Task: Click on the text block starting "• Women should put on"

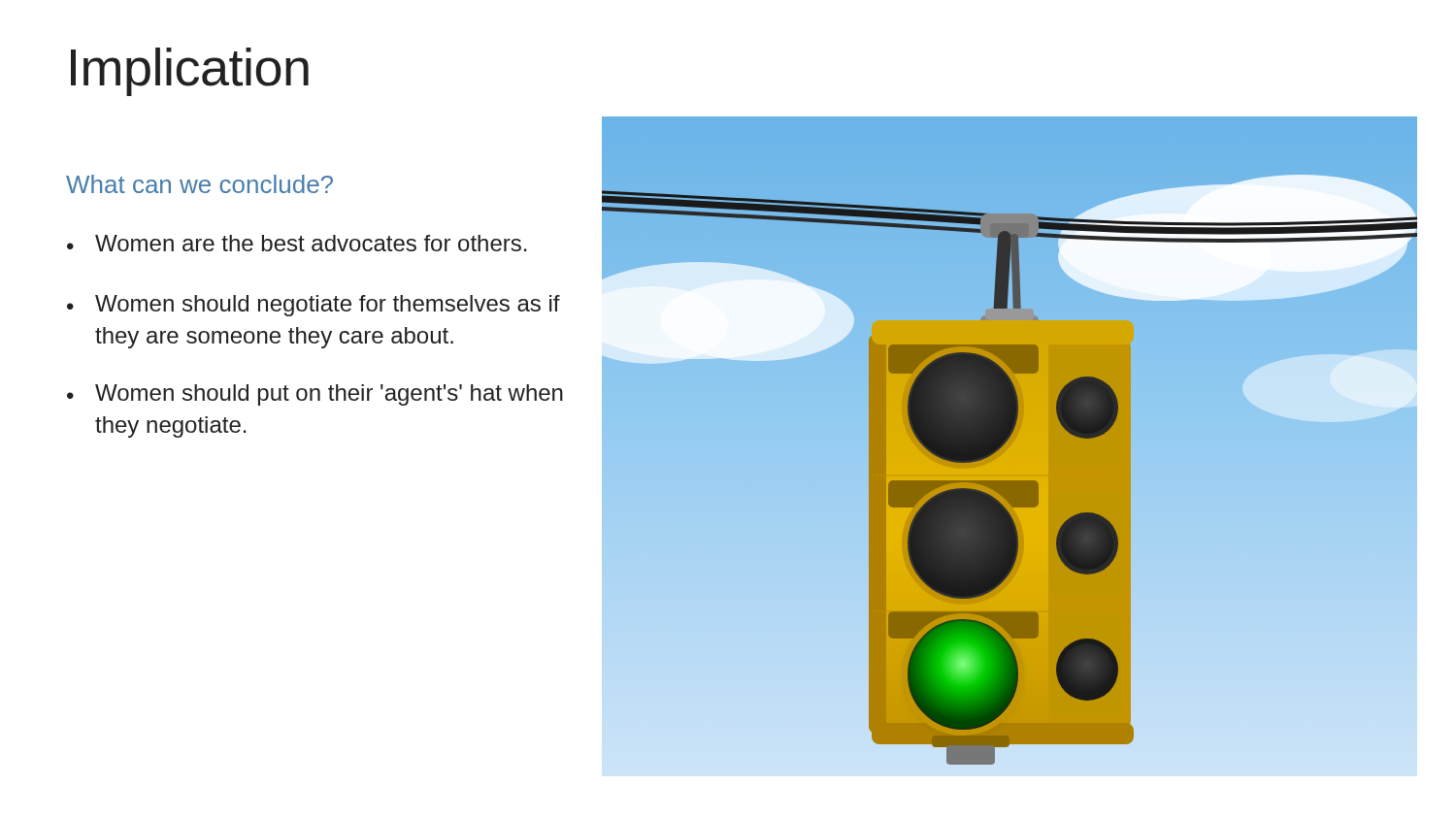Action: [333, 409]
